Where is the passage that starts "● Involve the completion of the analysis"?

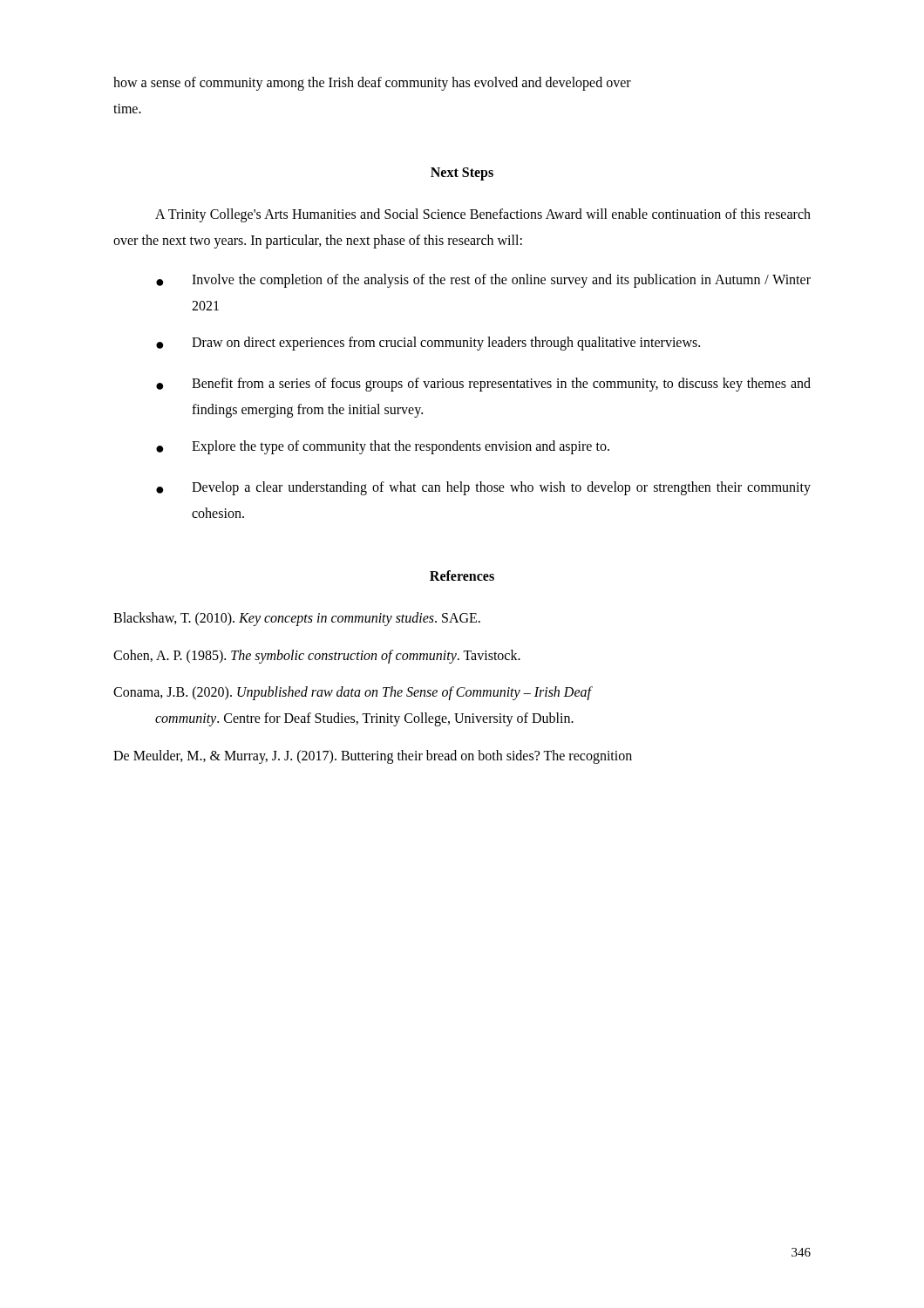483,293
